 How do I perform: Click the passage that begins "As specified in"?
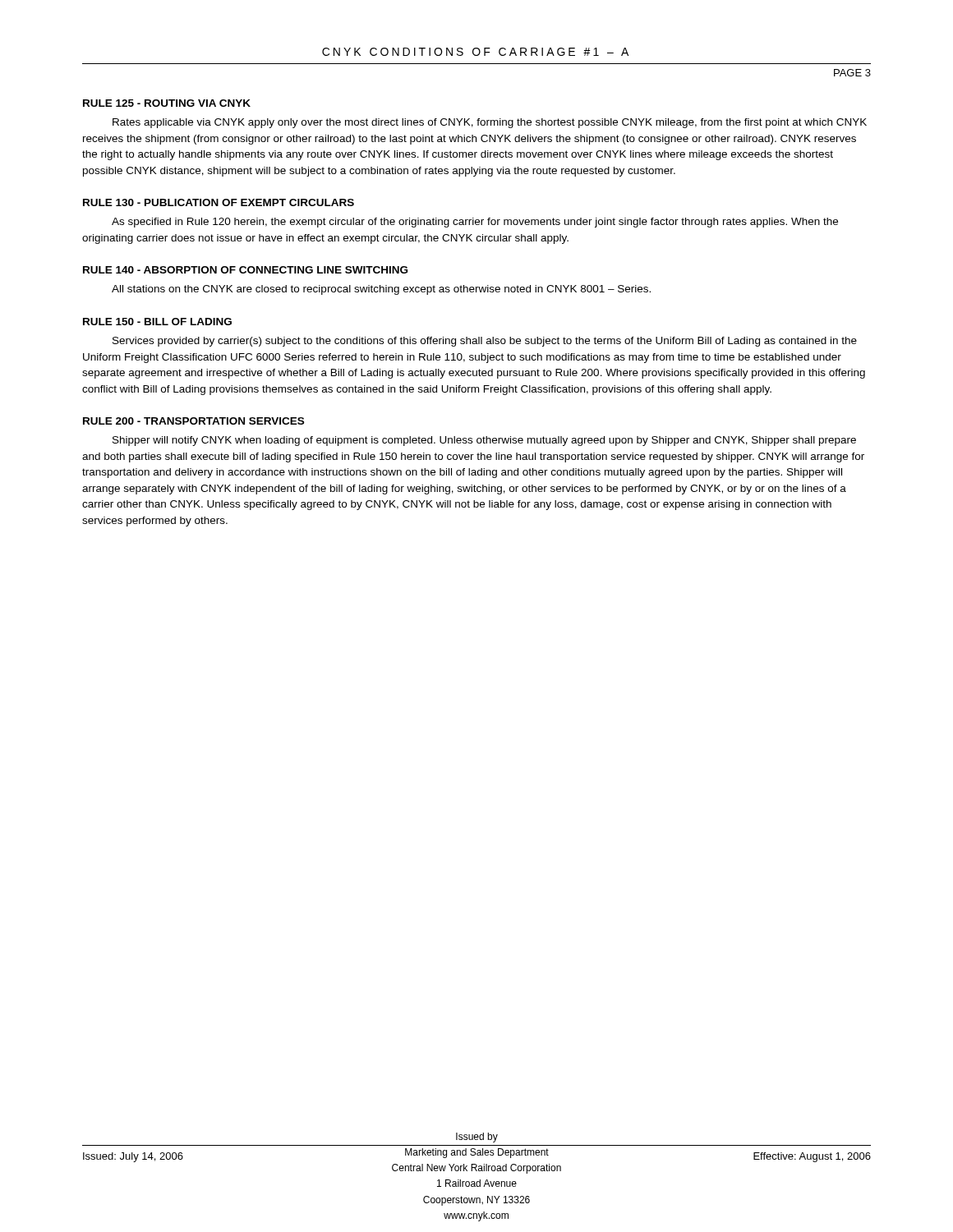tap(460, 230)
